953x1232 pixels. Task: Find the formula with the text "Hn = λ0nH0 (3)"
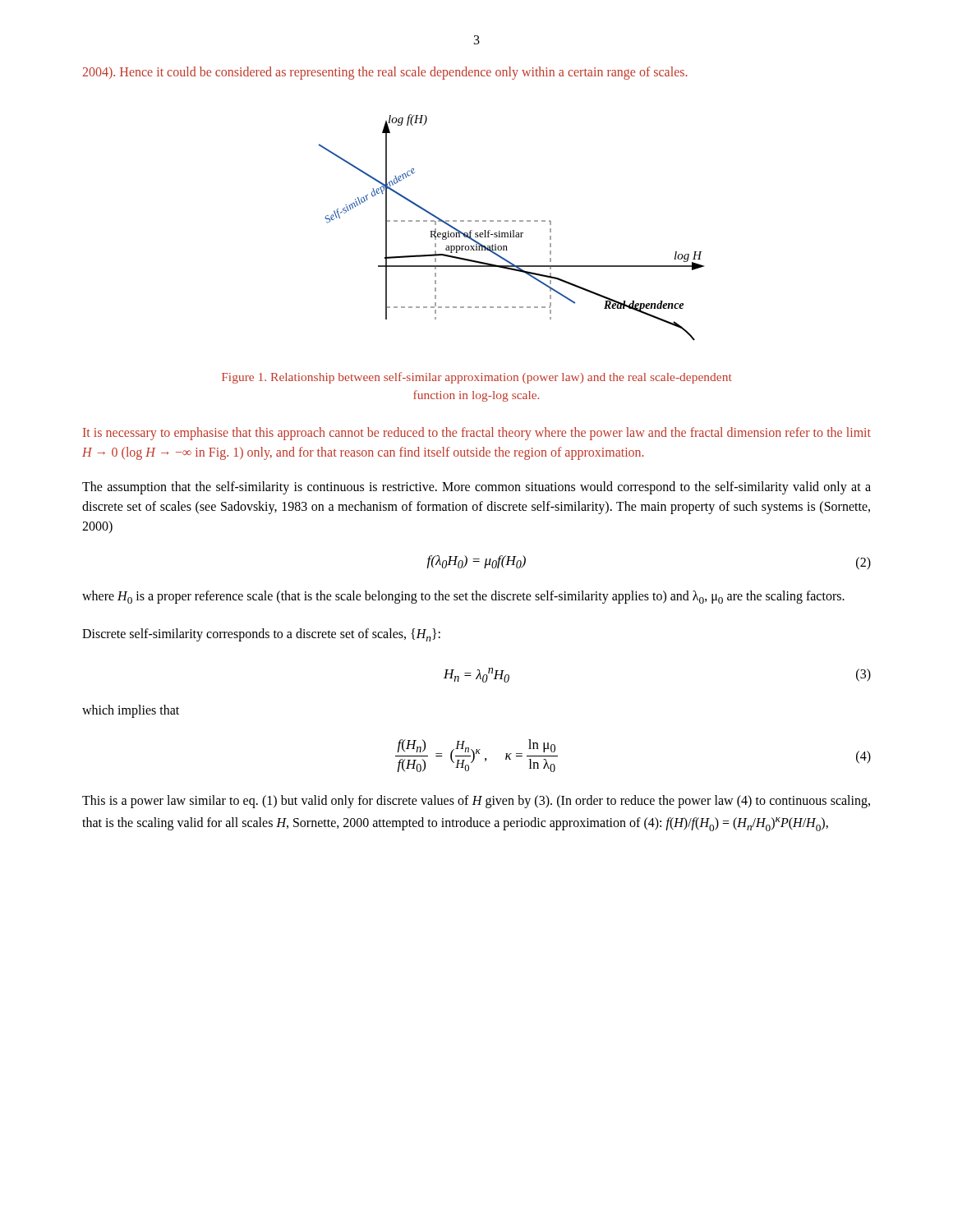[x=479, y=675]
